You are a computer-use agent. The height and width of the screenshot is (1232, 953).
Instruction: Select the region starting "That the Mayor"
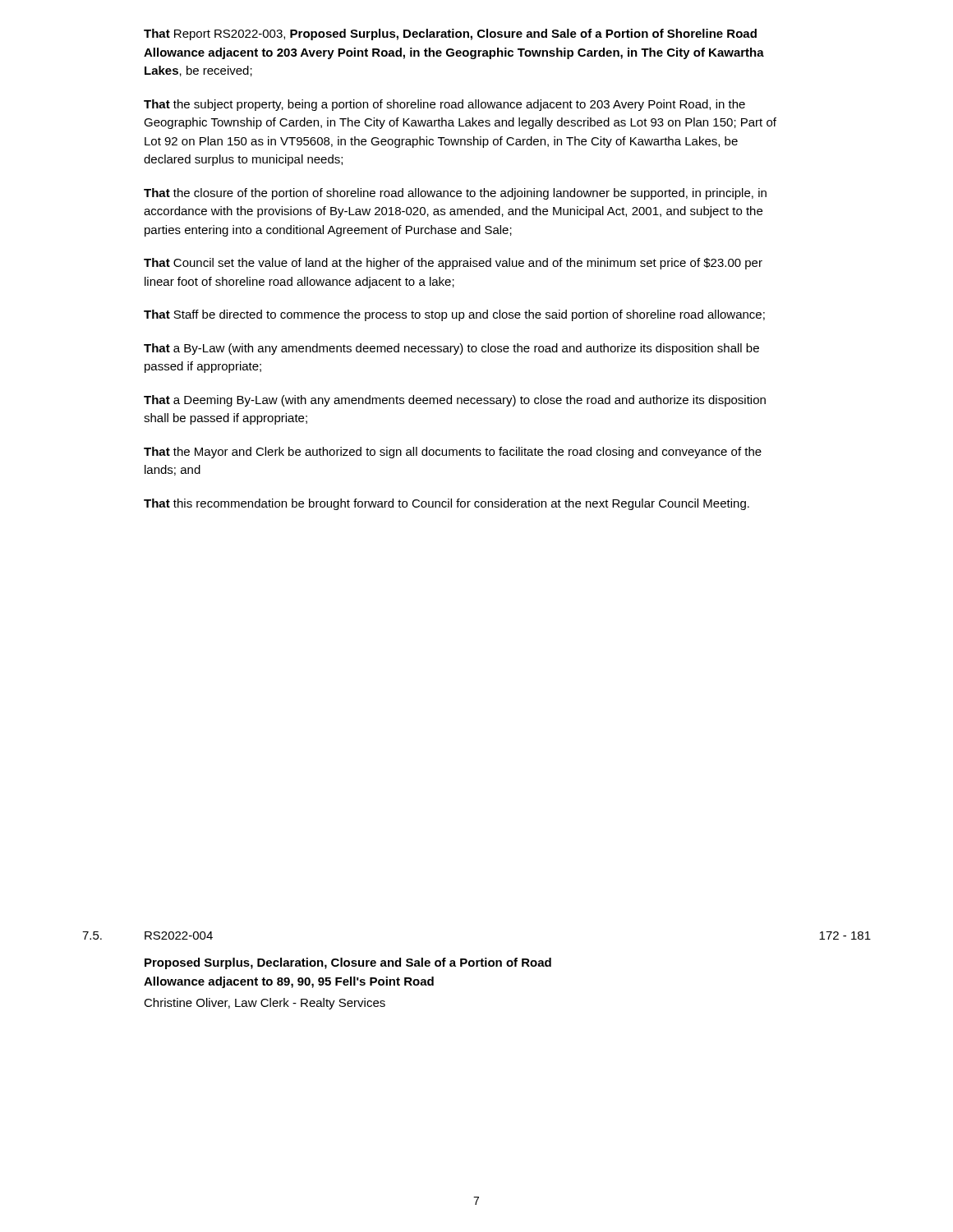click(453, 460)
